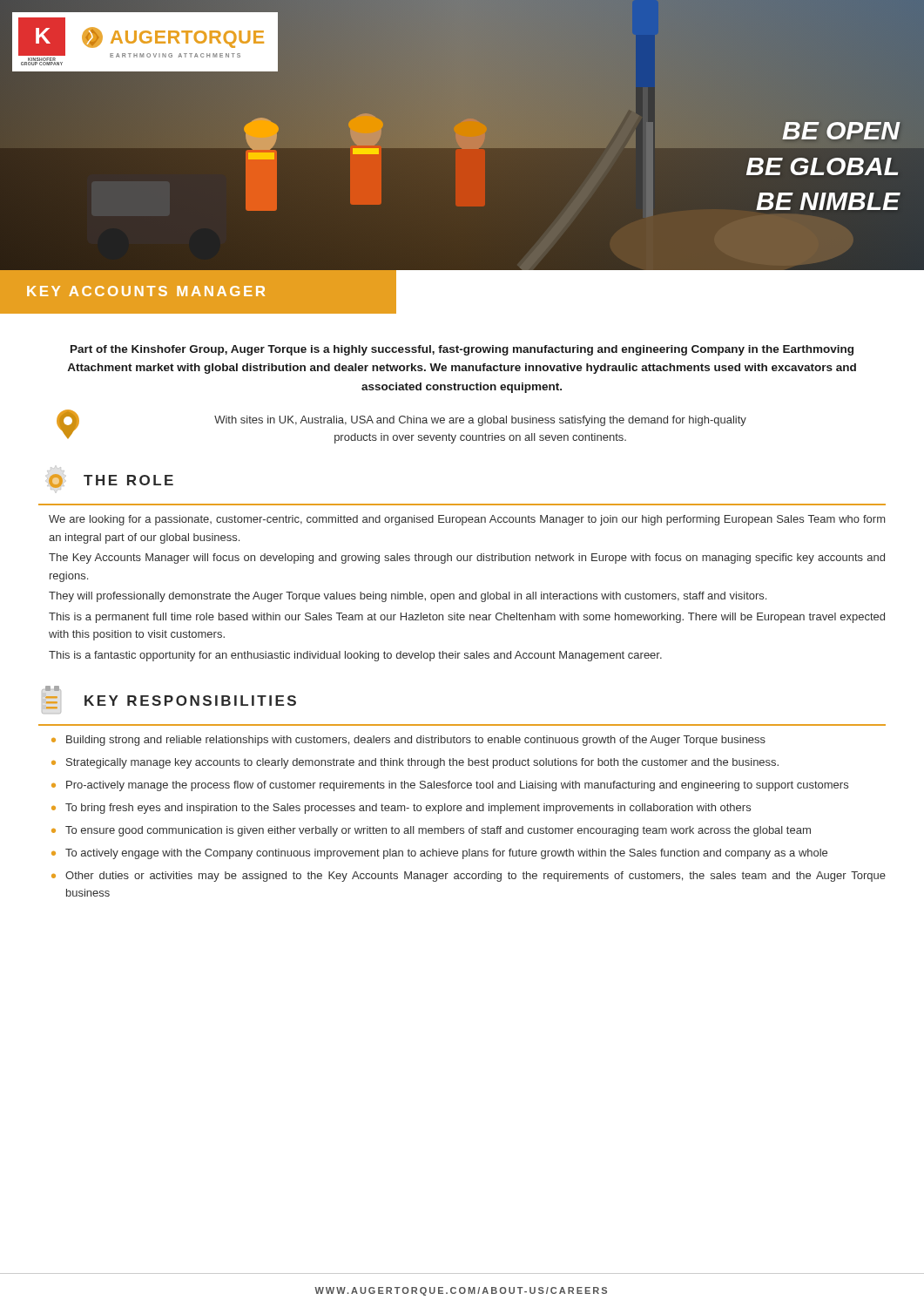The width and height of the screenshot is (924, 1307).
Task: Click on the text block with the text "This is a permanent full"
Action: pyautogui.click(x=467, y=625)
